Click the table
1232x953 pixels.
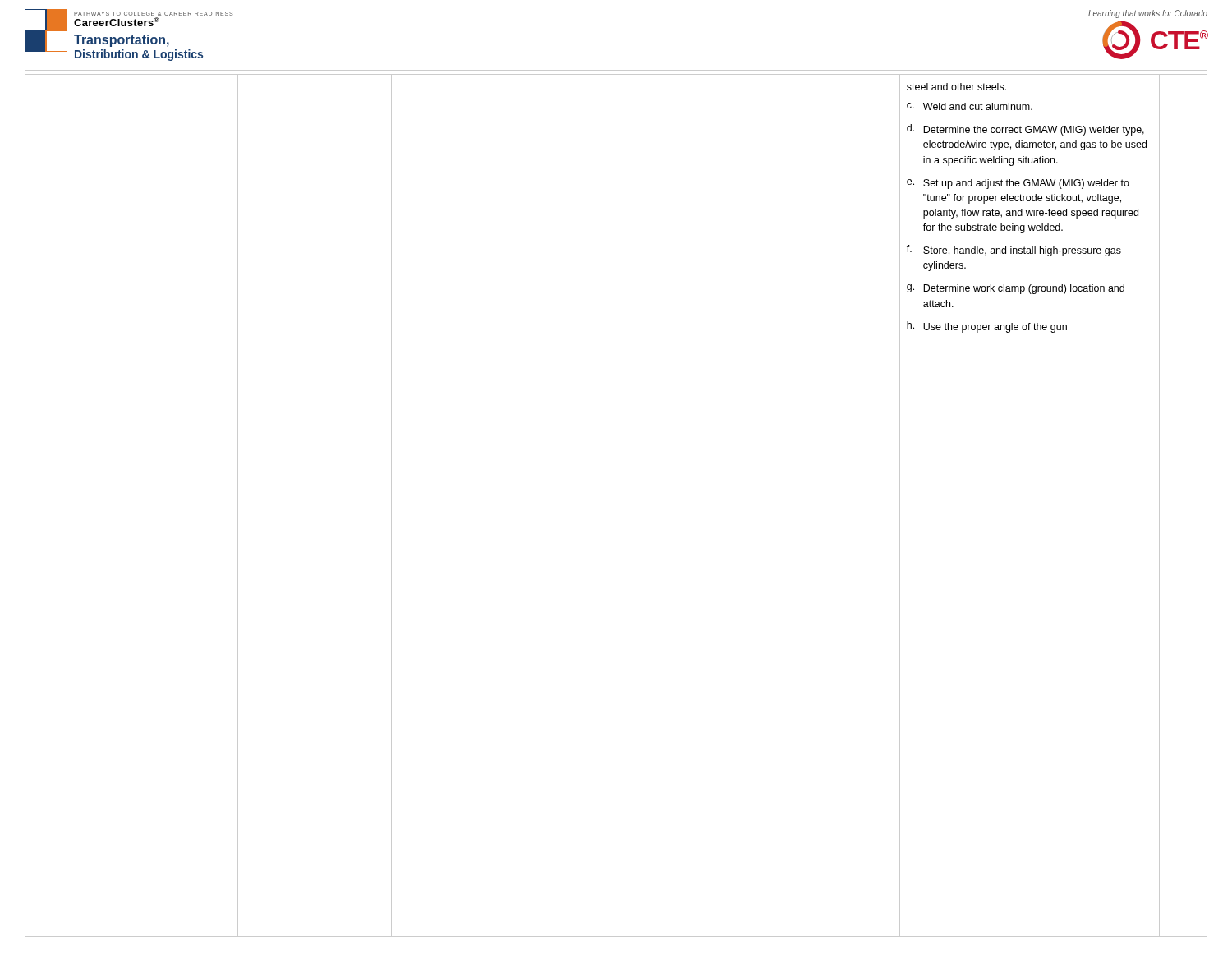click(616, 505)
